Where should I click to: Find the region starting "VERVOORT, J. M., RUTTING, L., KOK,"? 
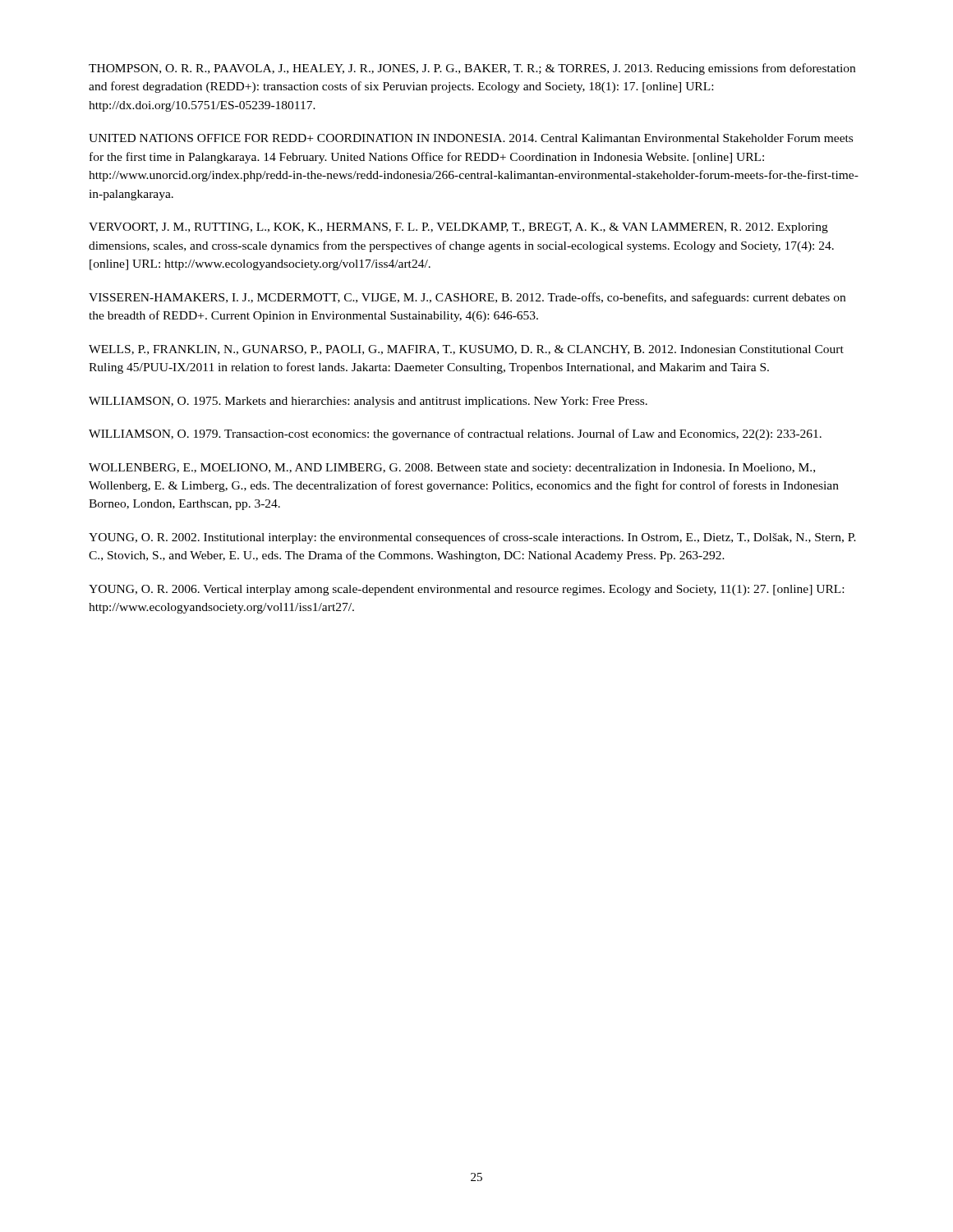pyautogui.click(x=462, y=245)
